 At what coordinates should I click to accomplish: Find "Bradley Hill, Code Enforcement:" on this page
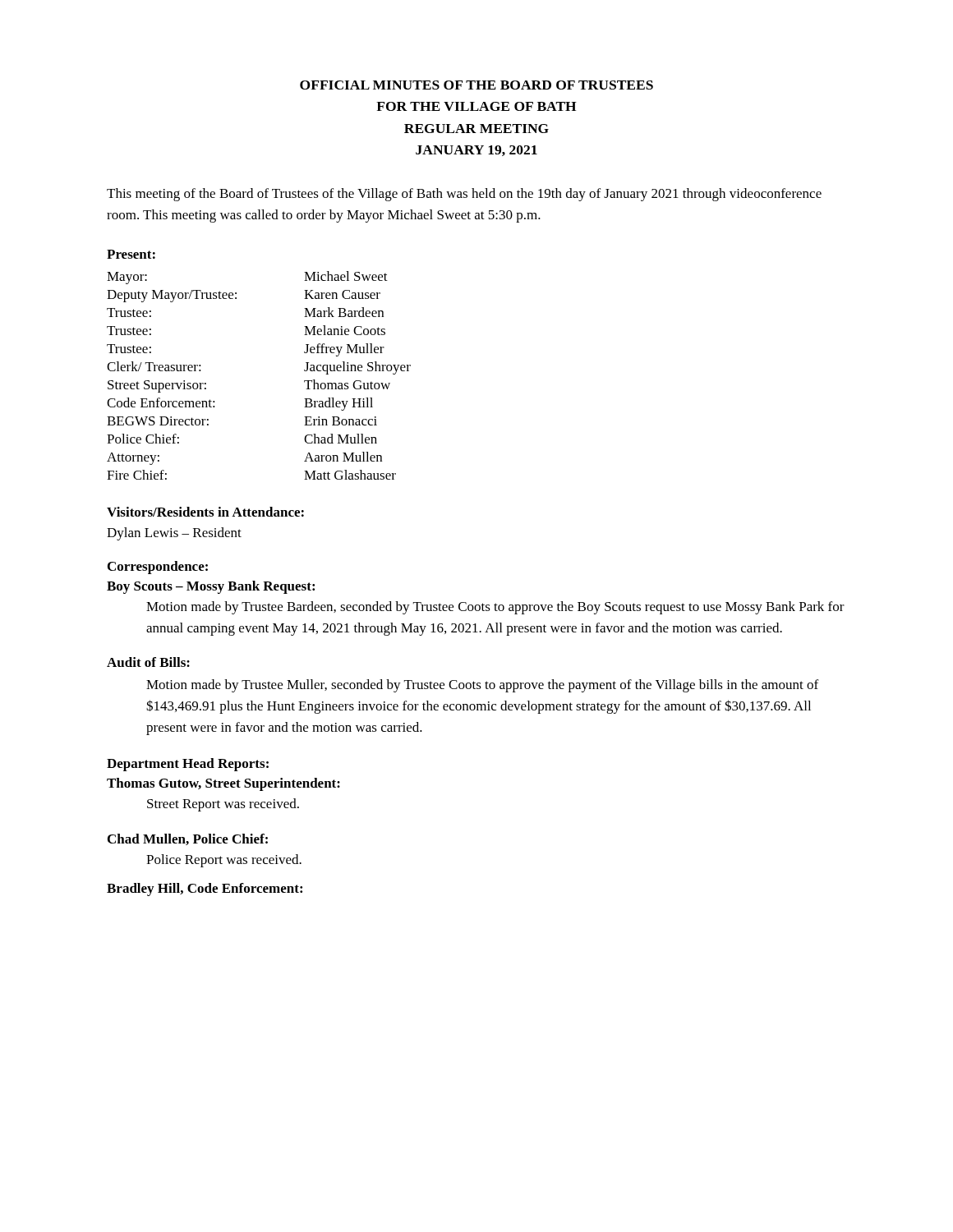click(x=205, y=889)
